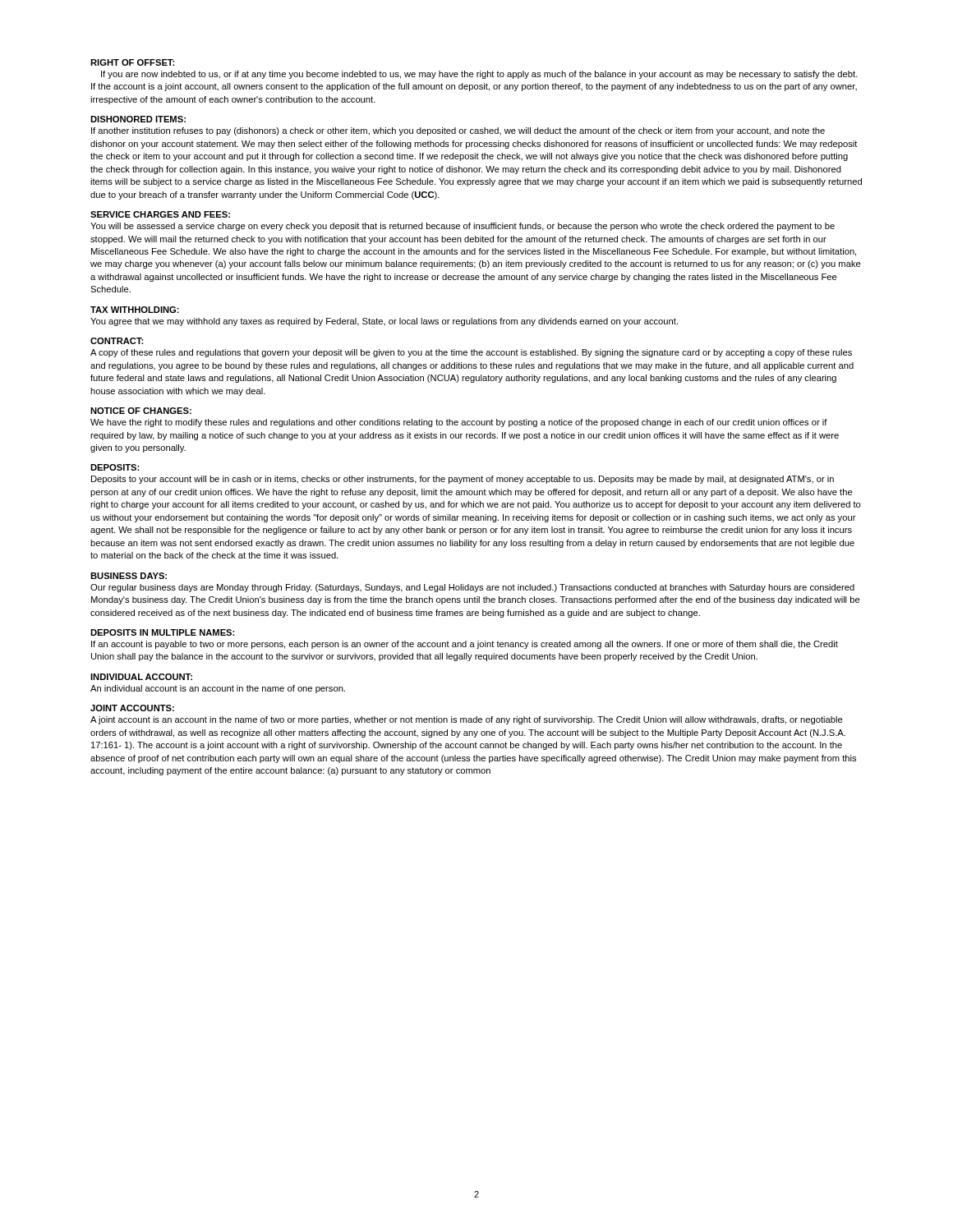Click on the section header that says "TAX WITHHOLDING:"
953x1232 pixels.
[135, 309]
